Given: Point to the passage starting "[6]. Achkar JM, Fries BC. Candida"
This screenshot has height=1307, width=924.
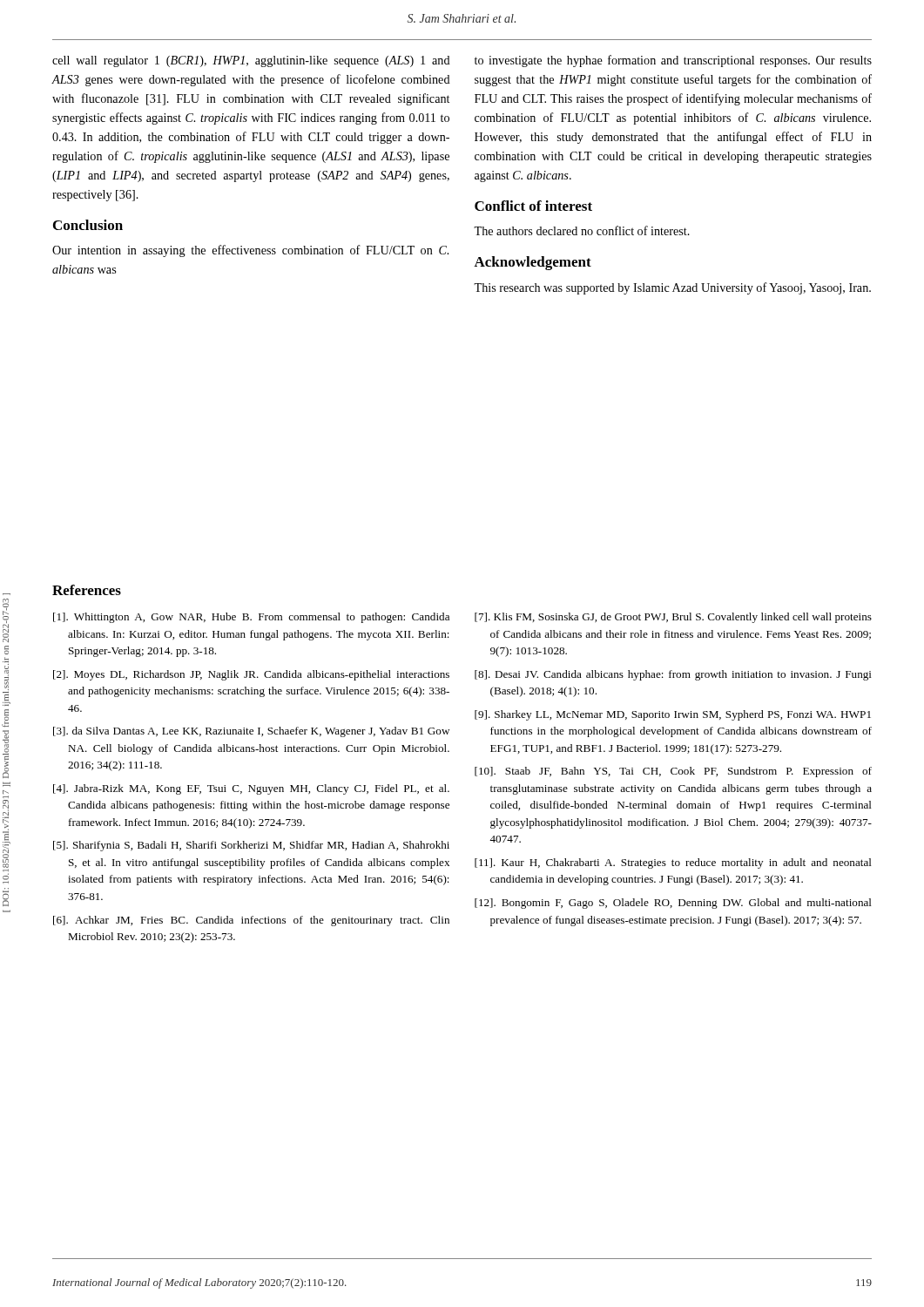Looking at the screenshot, I should (251, 928).
